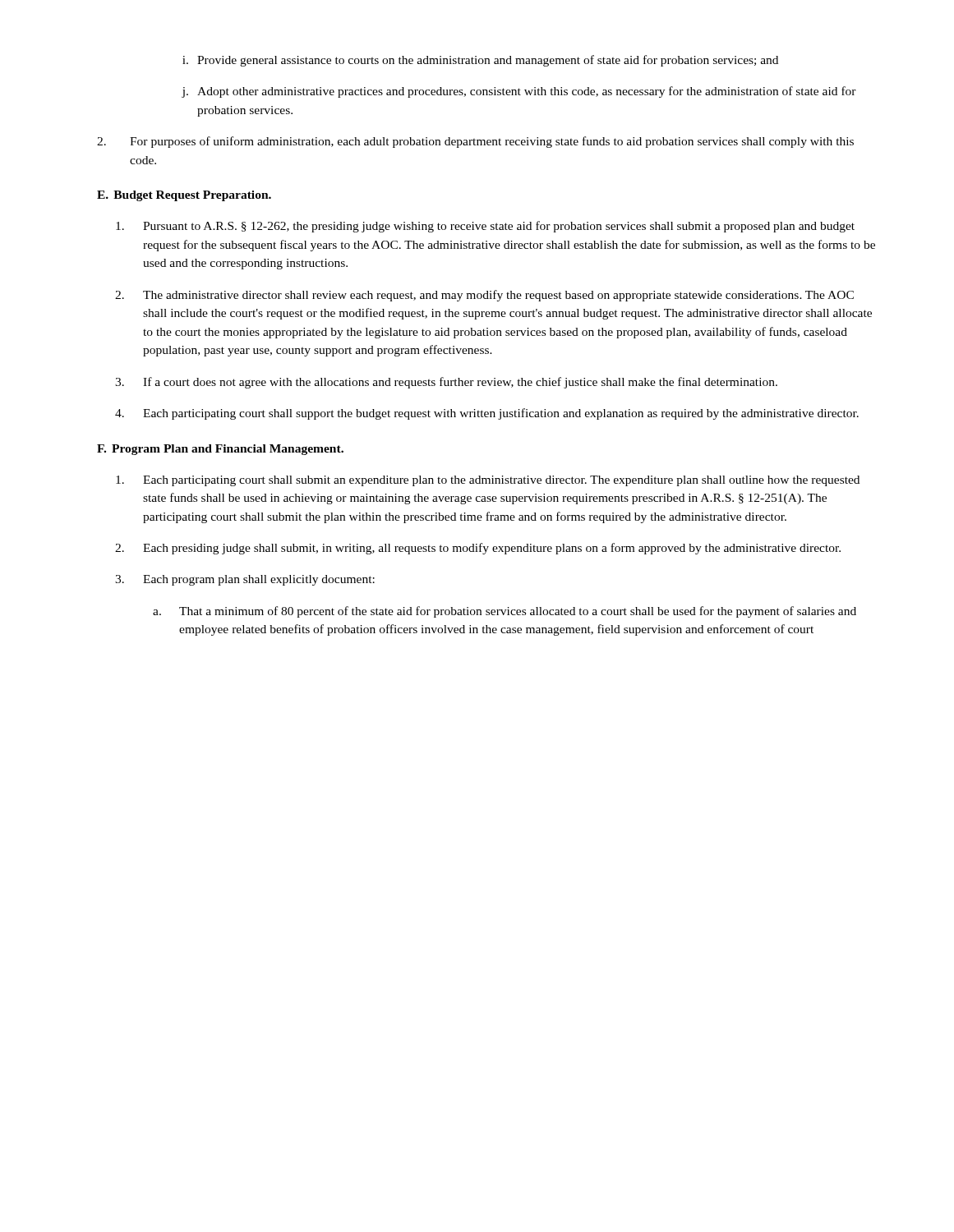
Task: Find the passage starting "a. That a minimum of 80 percent"
Action: (x=516, y=620)
